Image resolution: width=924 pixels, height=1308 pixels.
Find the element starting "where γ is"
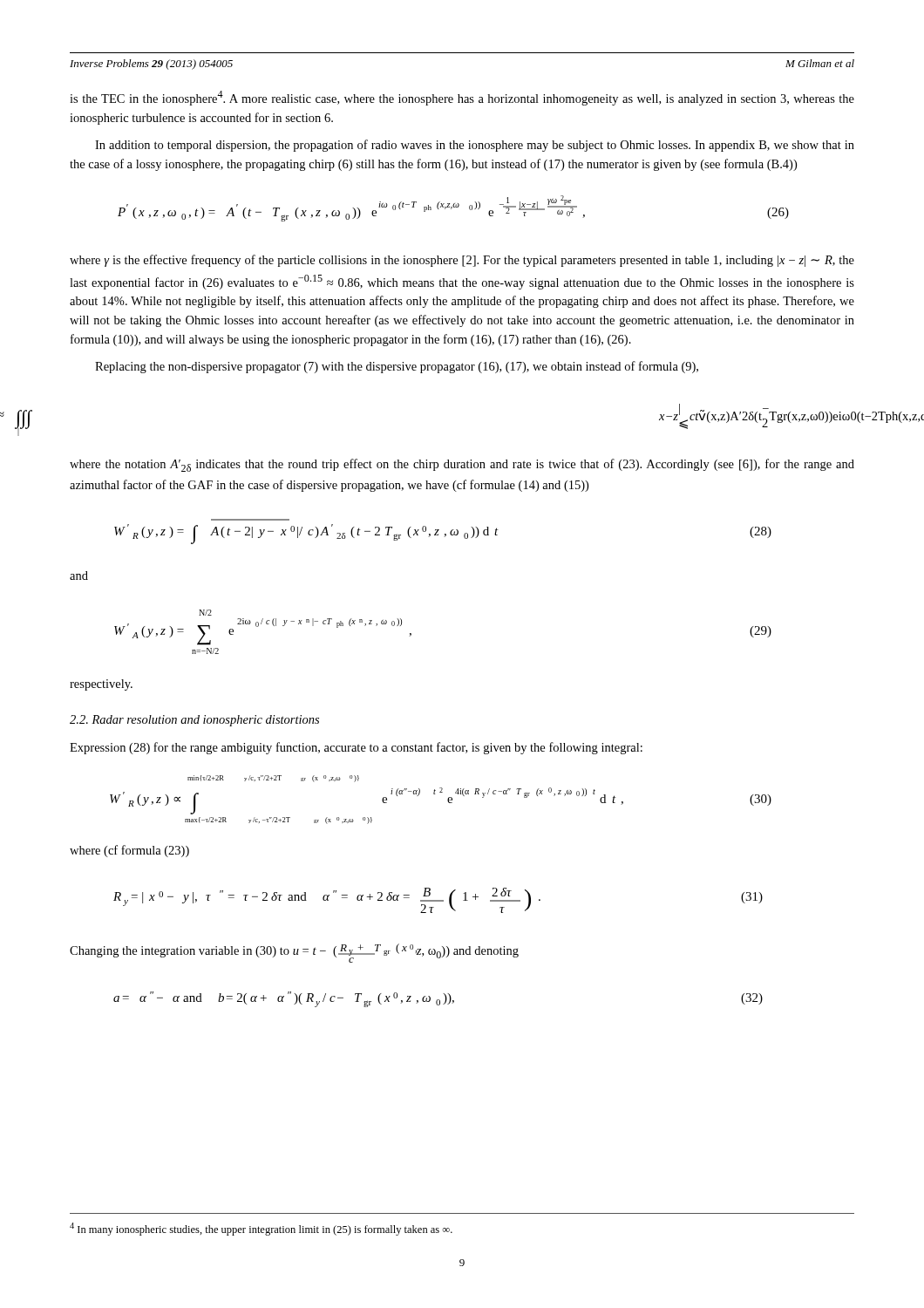click(x=462, y=300)
